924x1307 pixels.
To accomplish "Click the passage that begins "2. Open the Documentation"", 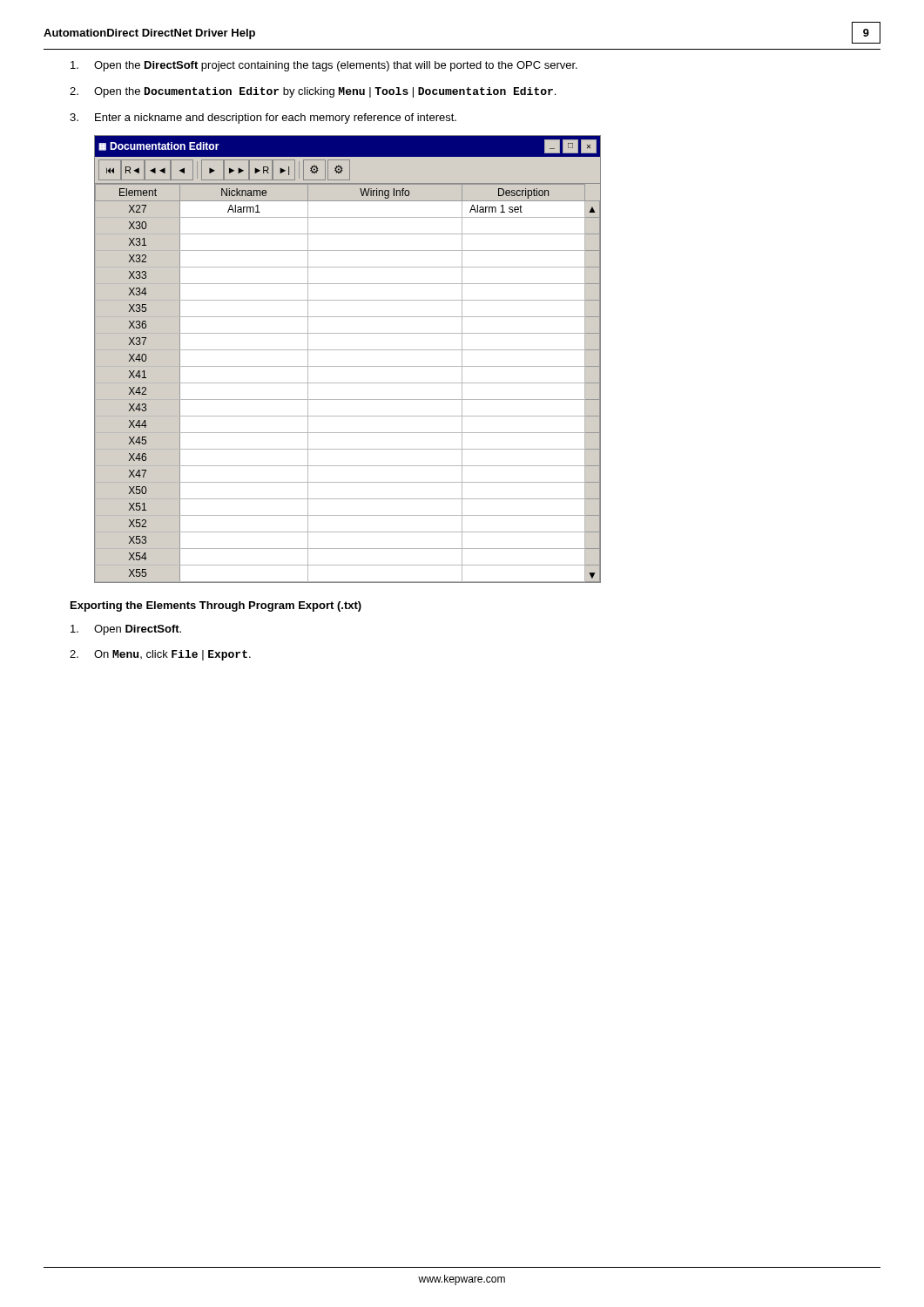I will click(313, 91).
